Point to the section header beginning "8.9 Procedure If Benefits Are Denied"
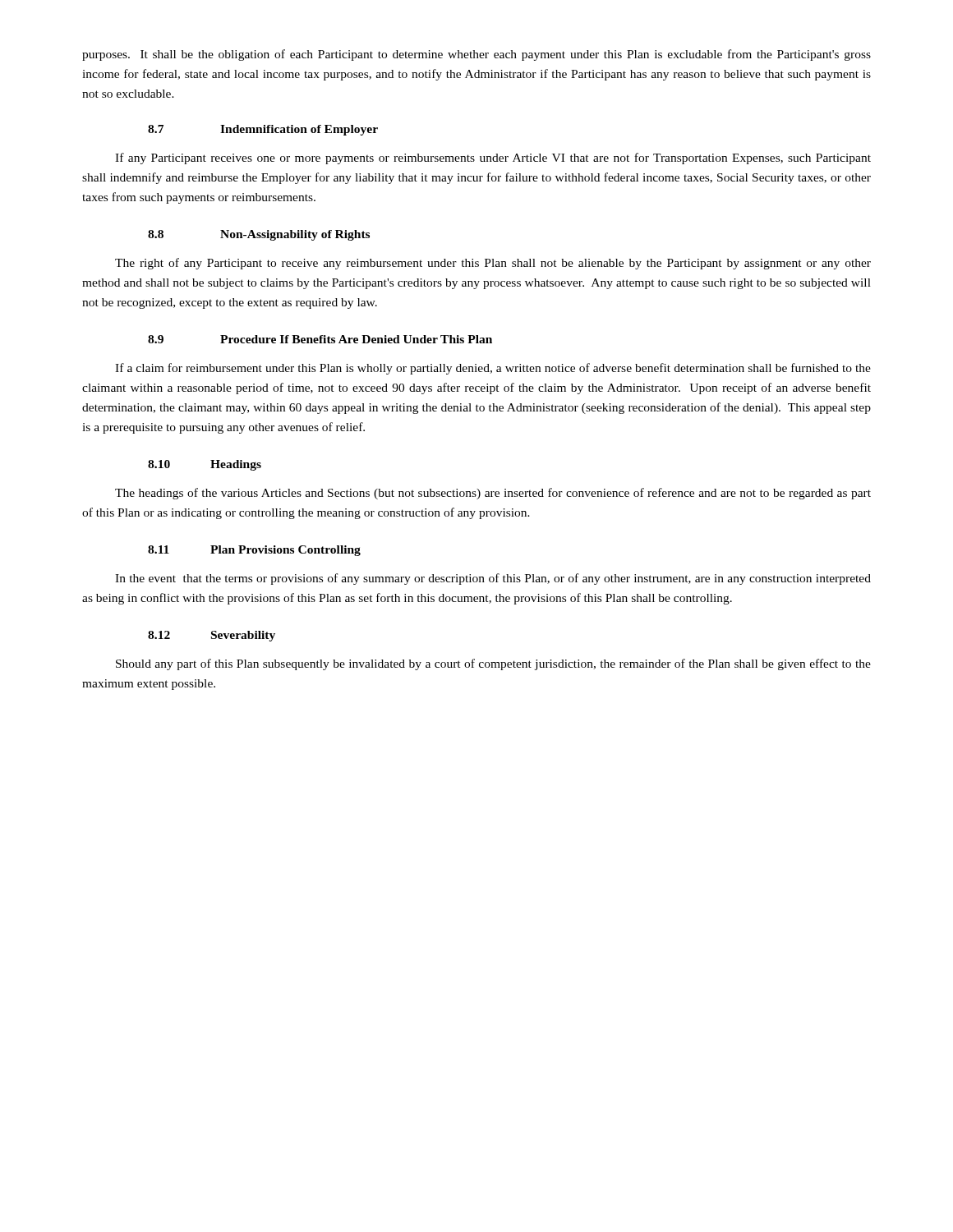 (320, 339)
